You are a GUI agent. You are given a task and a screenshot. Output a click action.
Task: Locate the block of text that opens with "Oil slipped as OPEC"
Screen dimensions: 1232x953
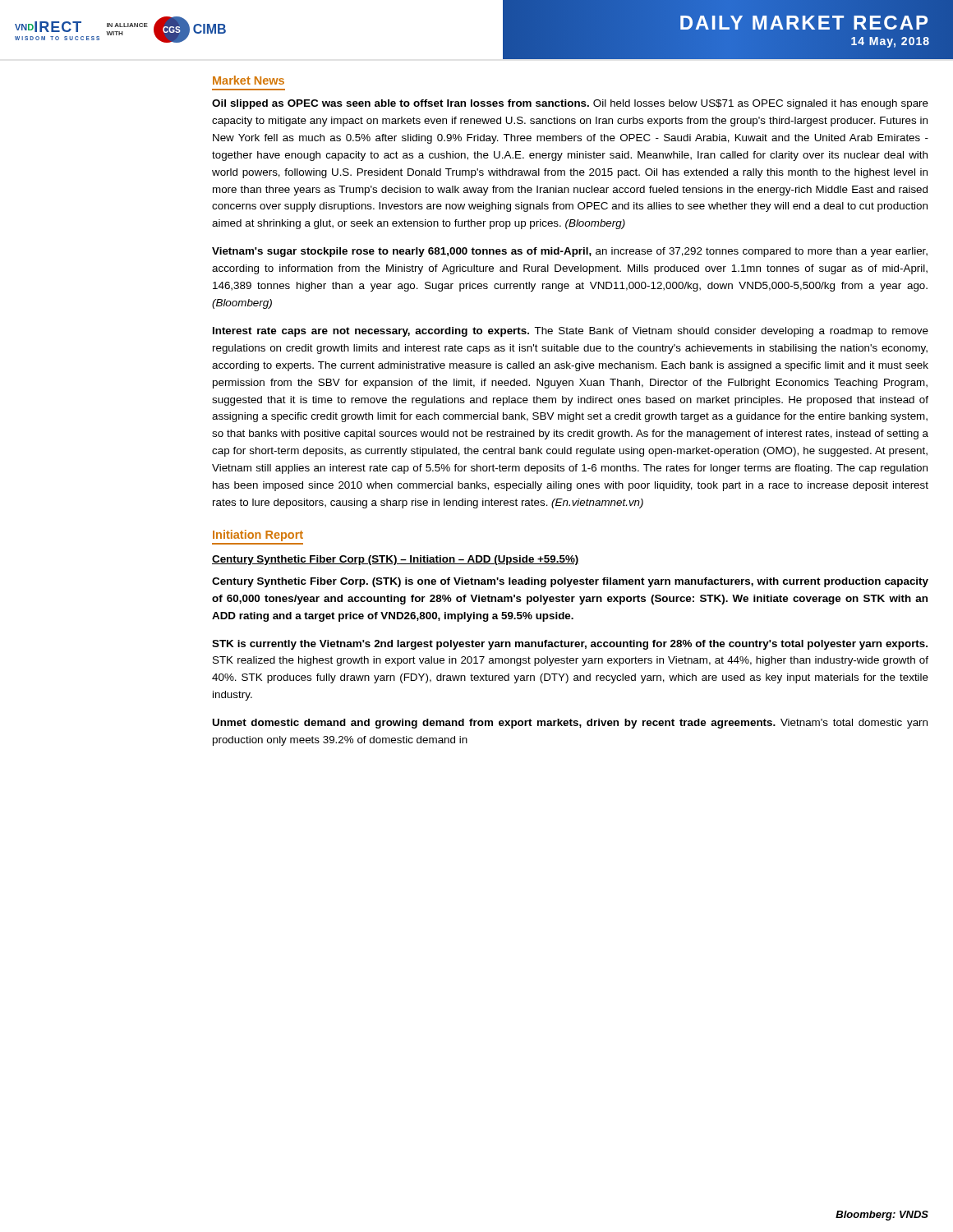[570, 163]
